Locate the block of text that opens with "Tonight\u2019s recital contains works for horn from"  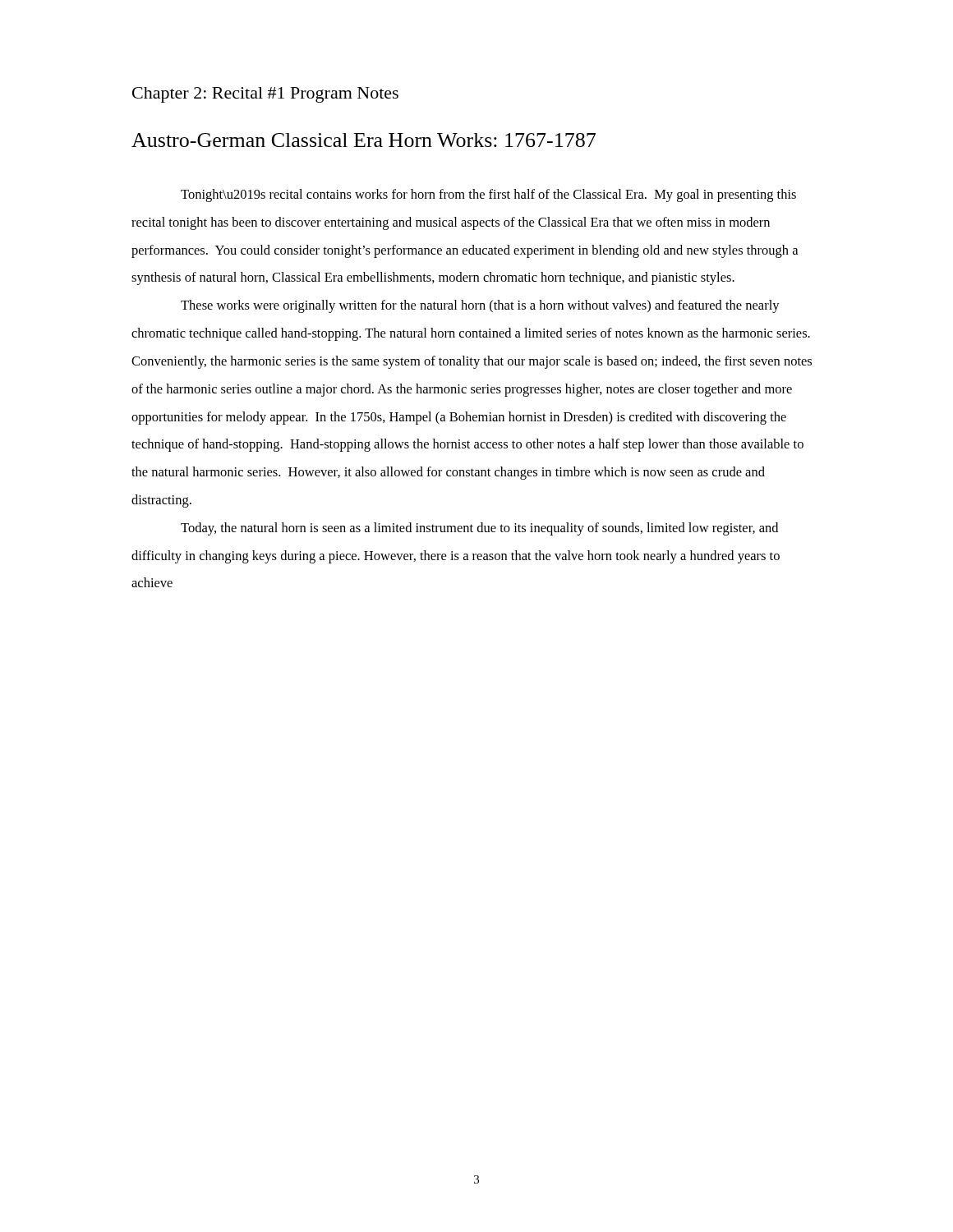click(x=476, y=389)
